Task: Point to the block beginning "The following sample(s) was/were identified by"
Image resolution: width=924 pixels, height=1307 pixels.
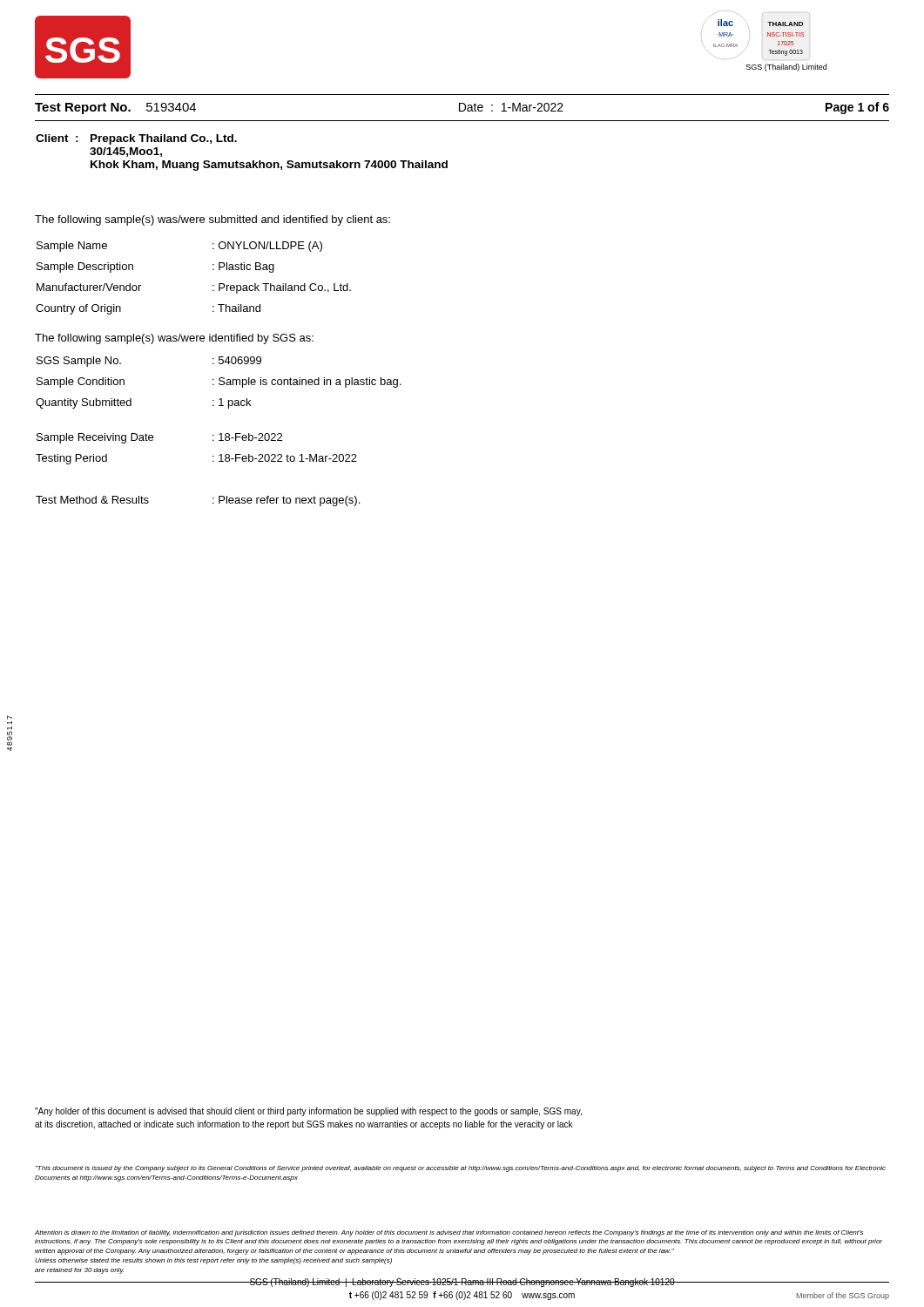Action: point(175,338)
